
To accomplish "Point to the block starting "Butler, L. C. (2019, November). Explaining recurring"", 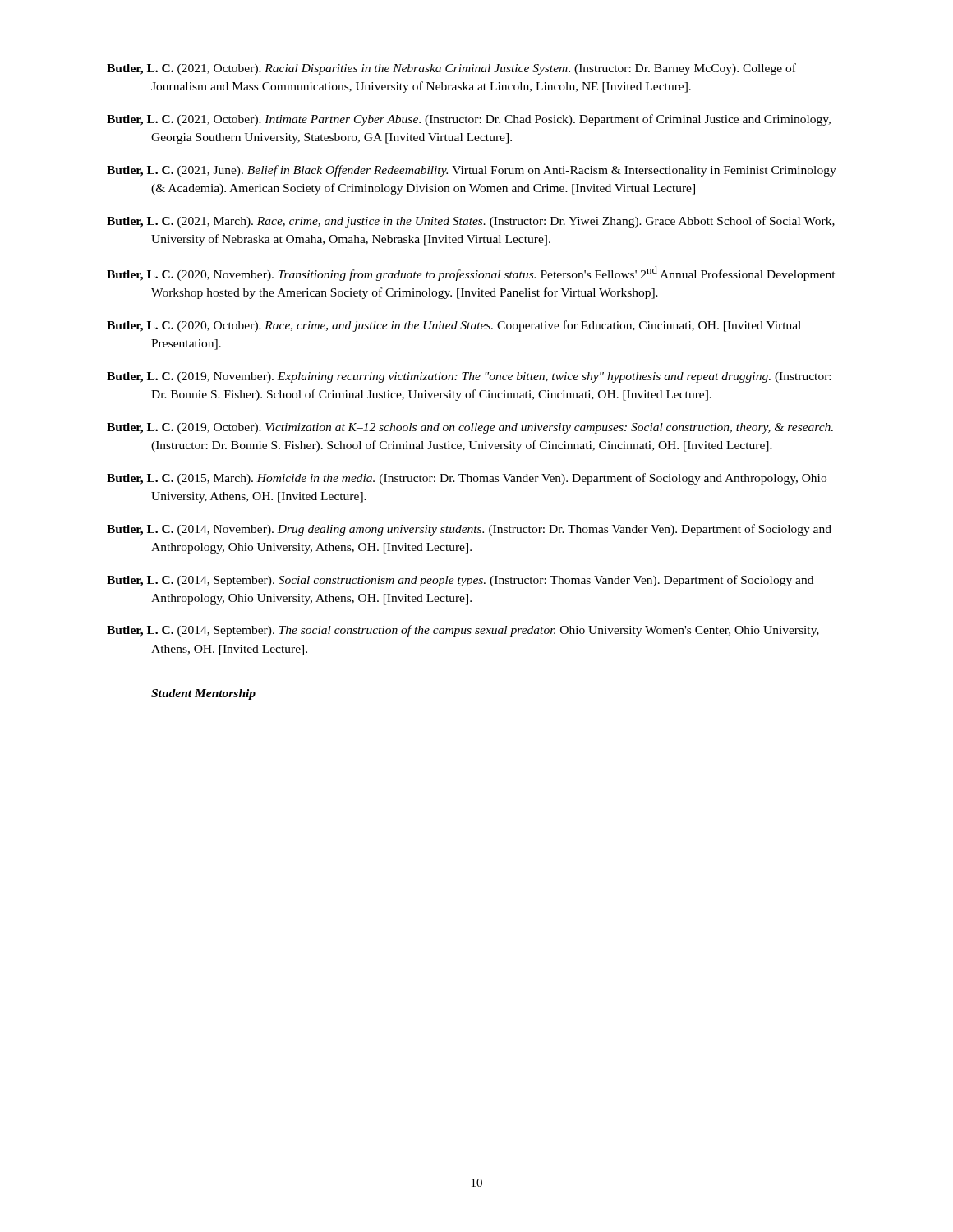I will click(469, 385).
